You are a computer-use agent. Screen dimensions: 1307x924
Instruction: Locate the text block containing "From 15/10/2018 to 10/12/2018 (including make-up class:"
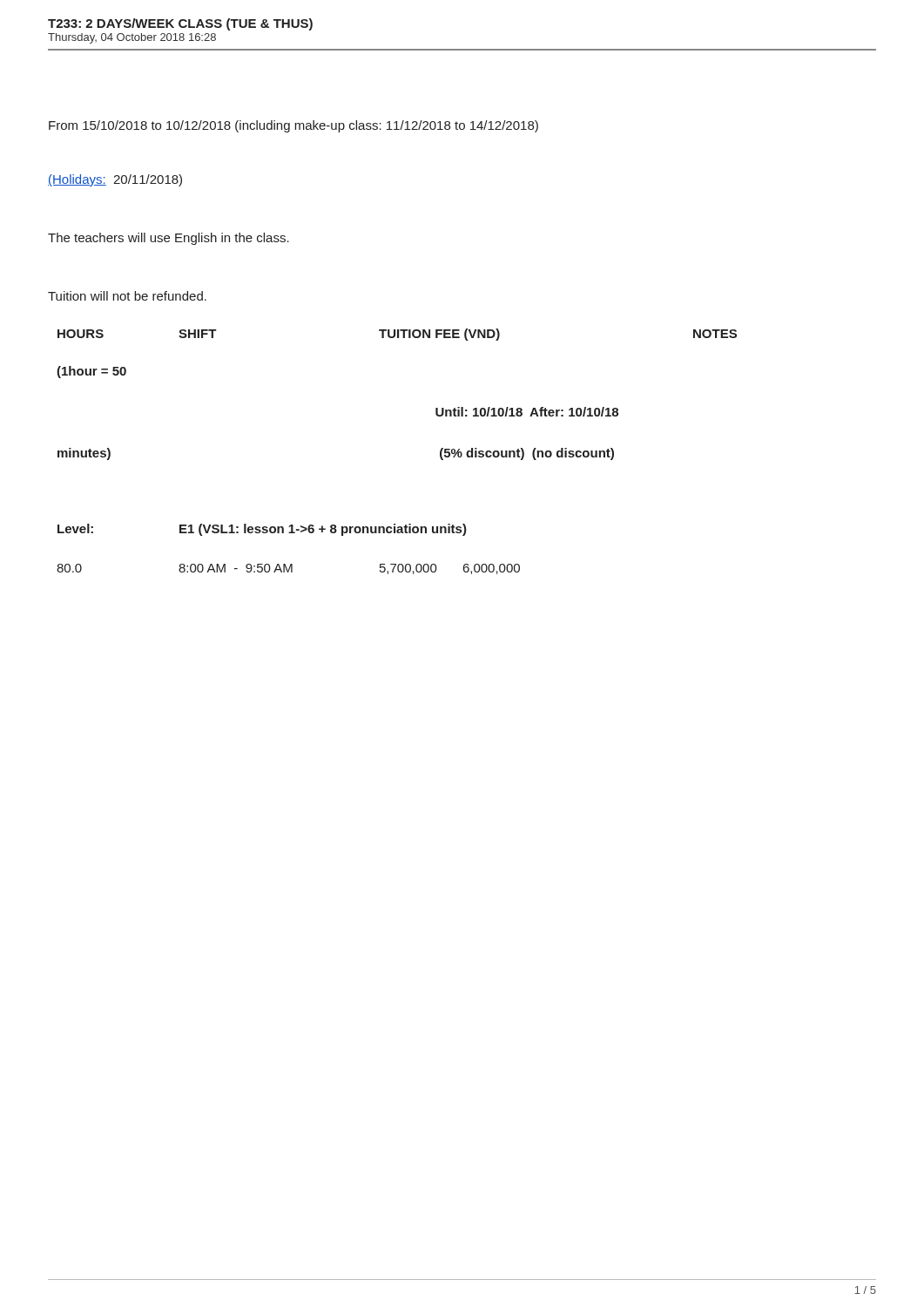[x=293, y=125]
